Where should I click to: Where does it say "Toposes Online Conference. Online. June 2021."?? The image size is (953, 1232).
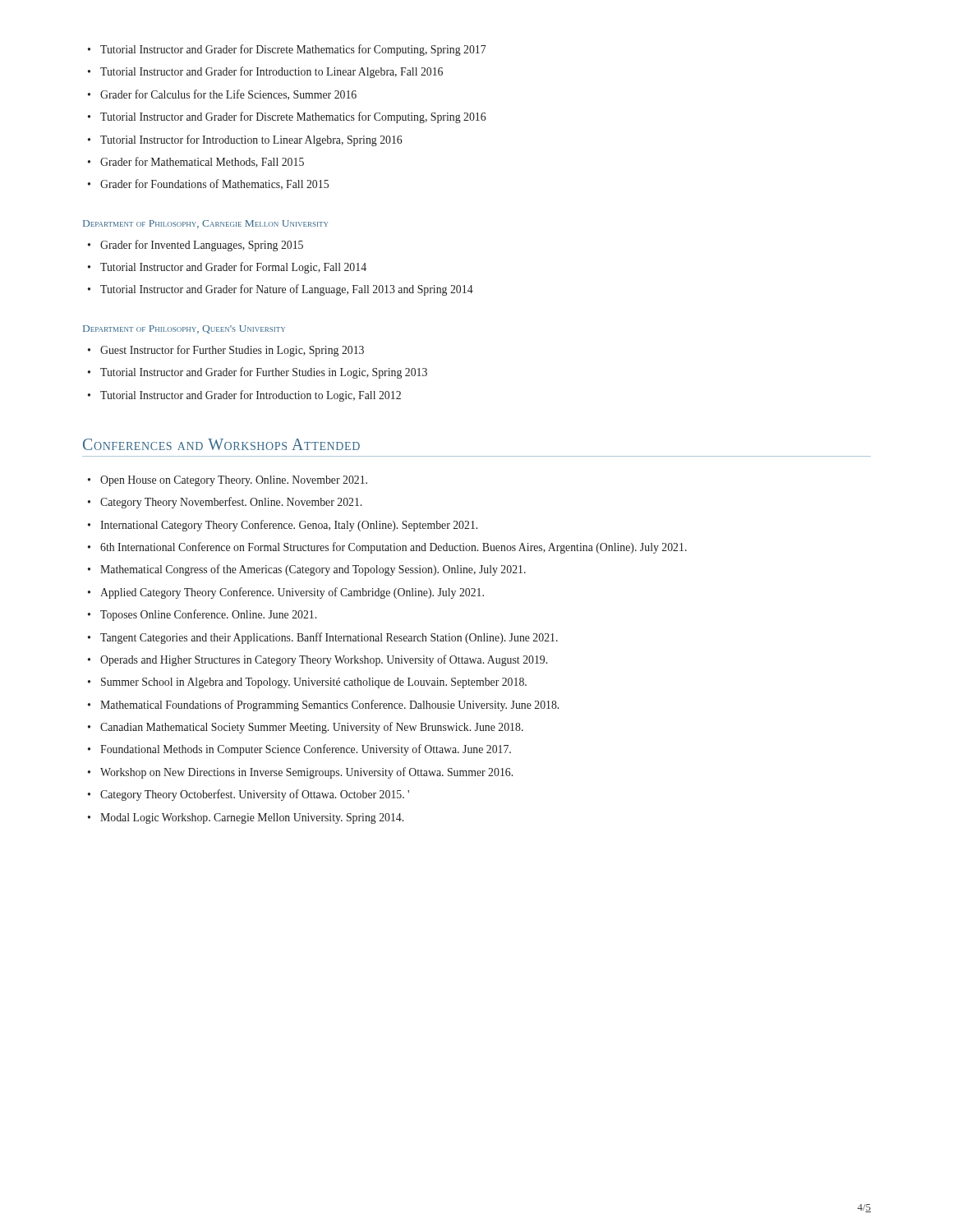point(202,615)
